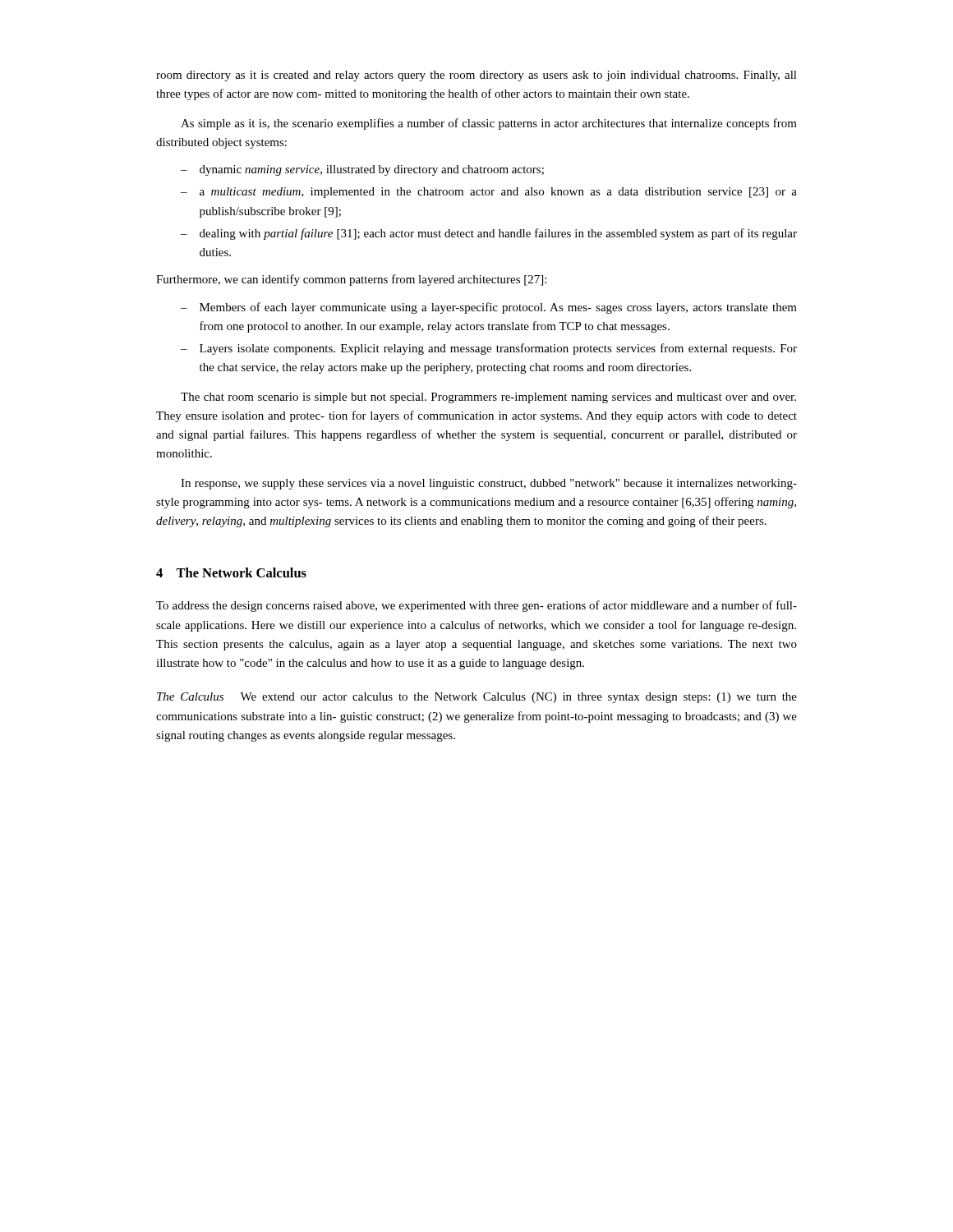Point to the block beginning "– a multicast"

click(x=489, y=202)
